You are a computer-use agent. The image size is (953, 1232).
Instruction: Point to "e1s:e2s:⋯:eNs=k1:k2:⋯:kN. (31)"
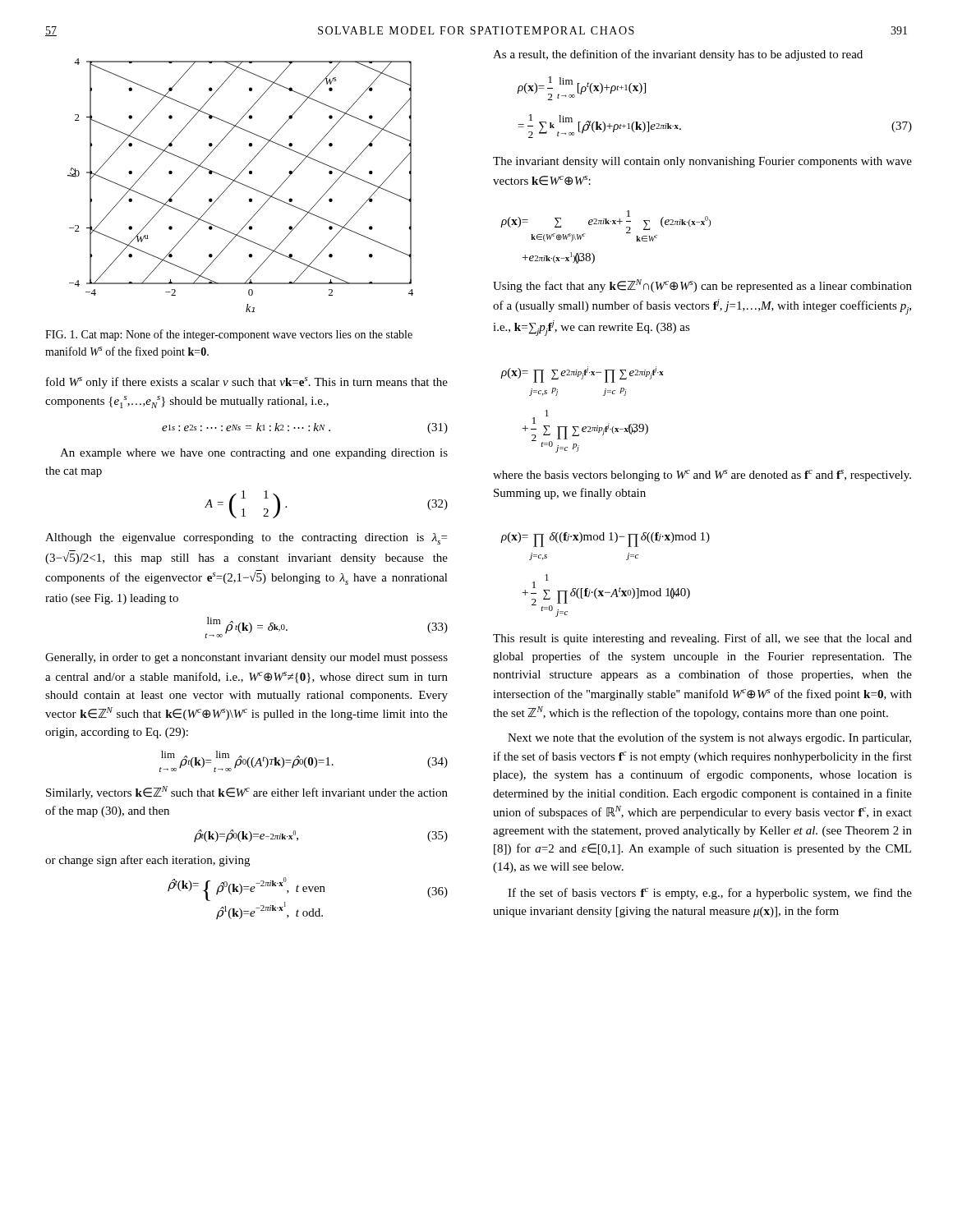coord(246,428)
